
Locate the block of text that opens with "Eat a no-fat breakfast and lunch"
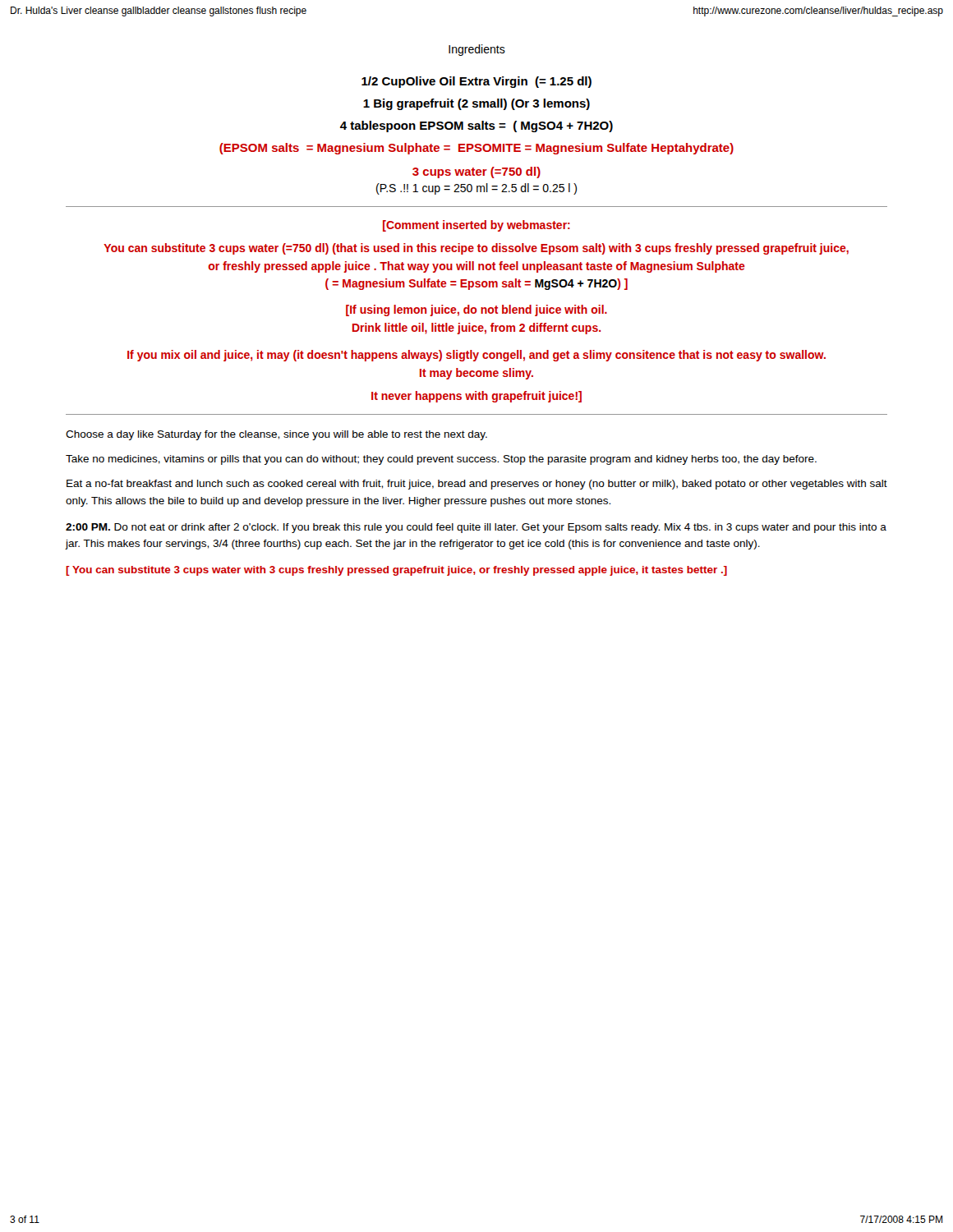pos(476,492)
